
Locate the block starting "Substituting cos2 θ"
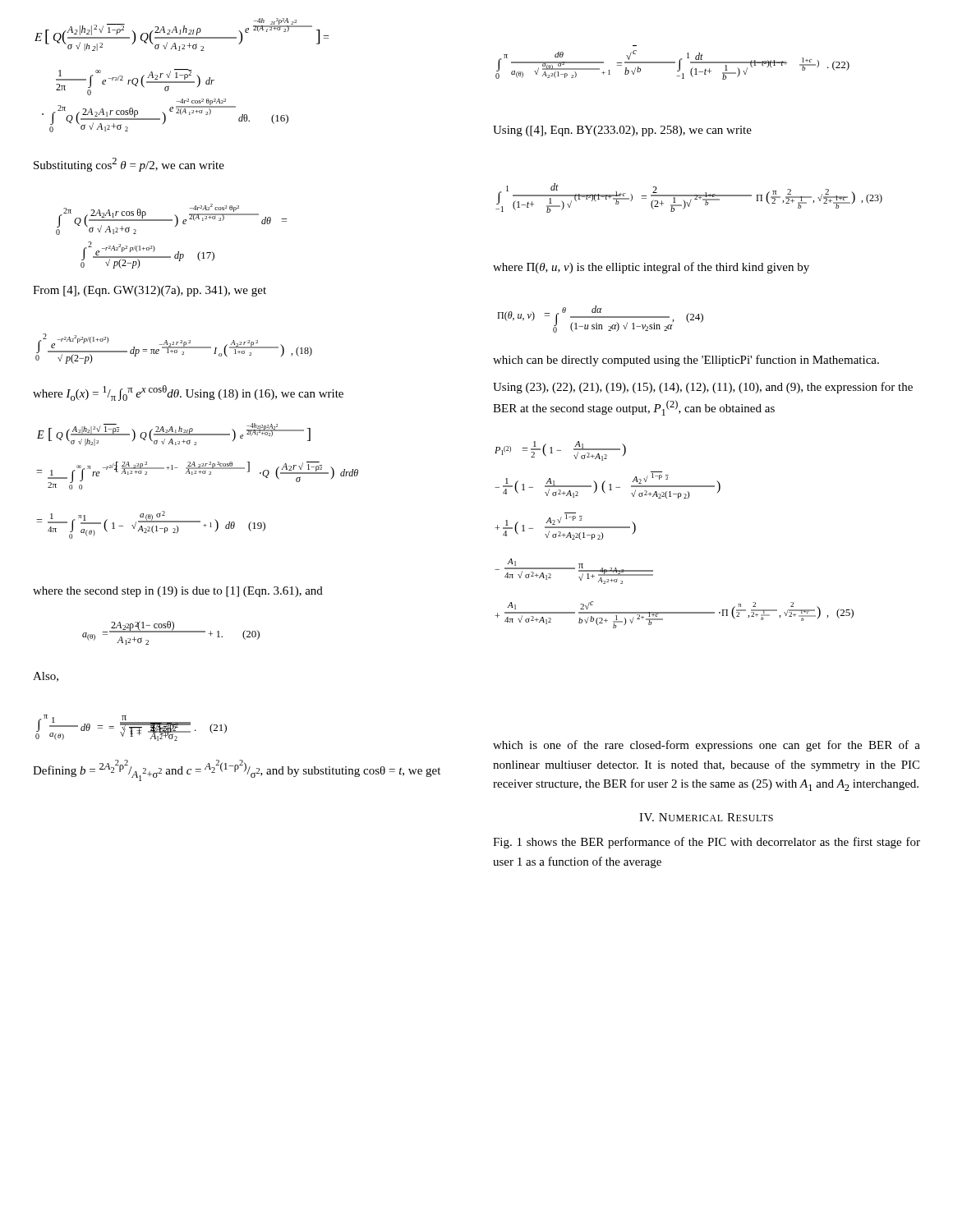tap(129, 163)
